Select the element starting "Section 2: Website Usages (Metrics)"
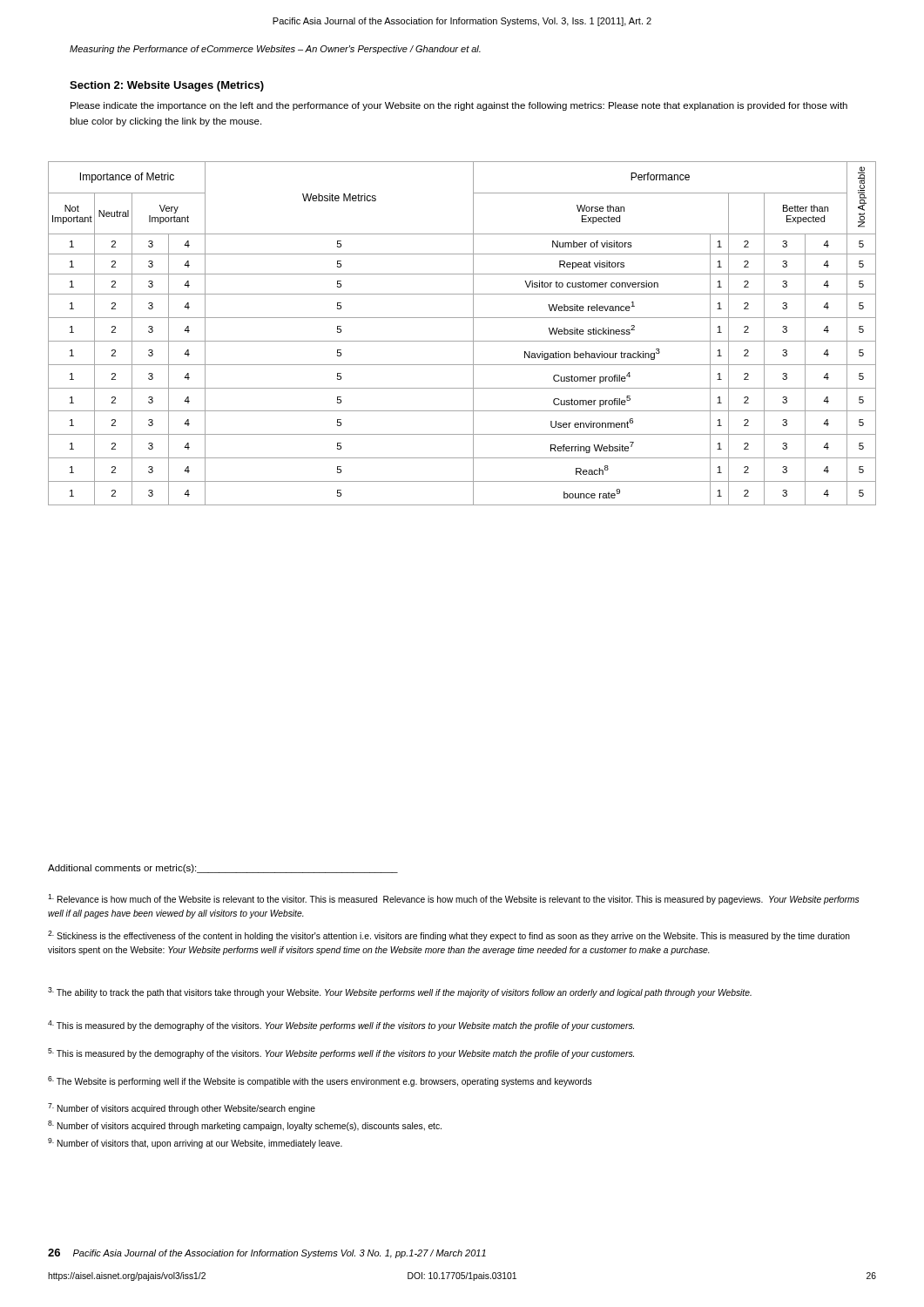The width and height of the screenshot is (924, 1307). pyautogui.click(x=167, y=85)
